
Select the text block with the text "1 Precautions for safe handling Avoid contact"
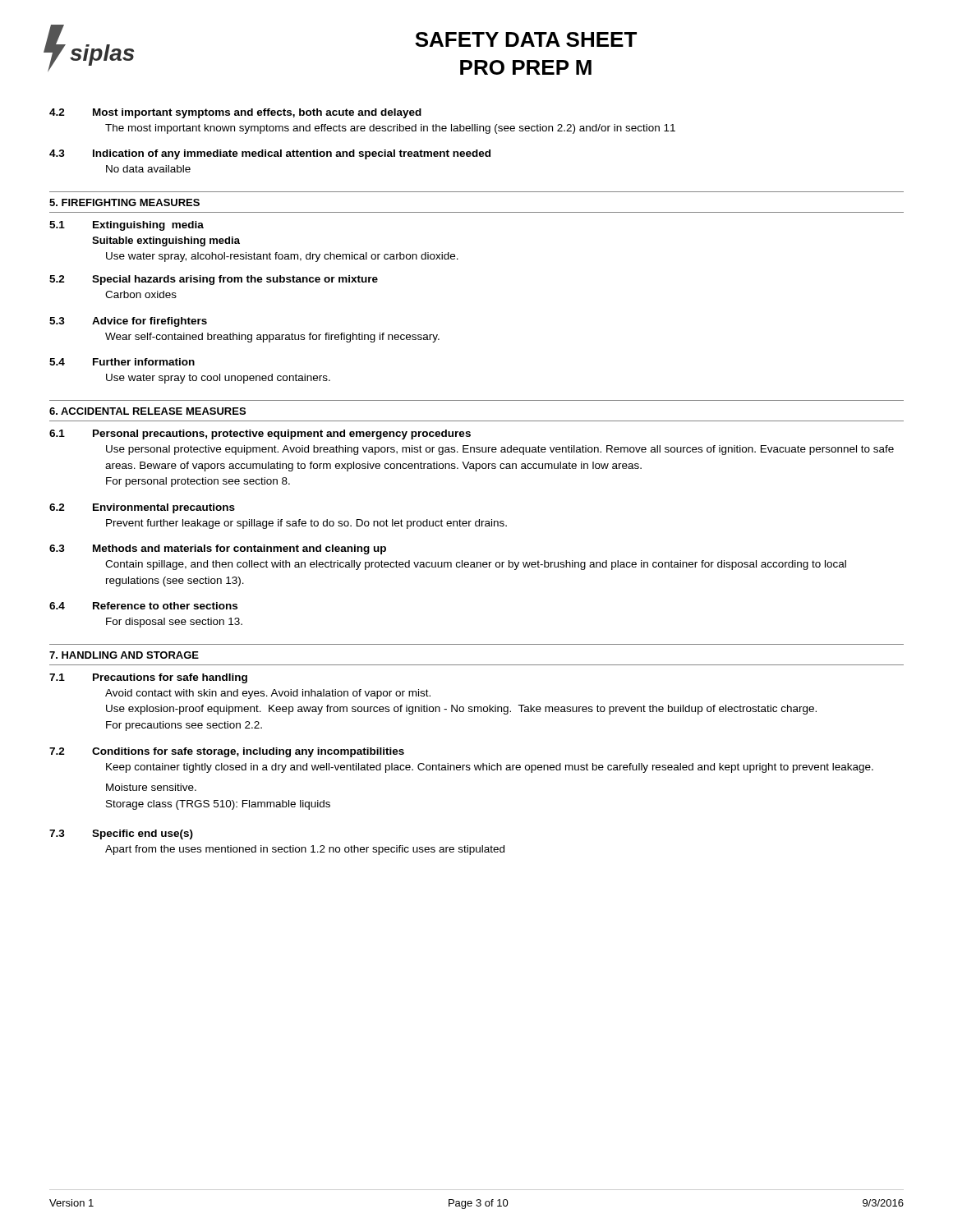coord(476,703)
